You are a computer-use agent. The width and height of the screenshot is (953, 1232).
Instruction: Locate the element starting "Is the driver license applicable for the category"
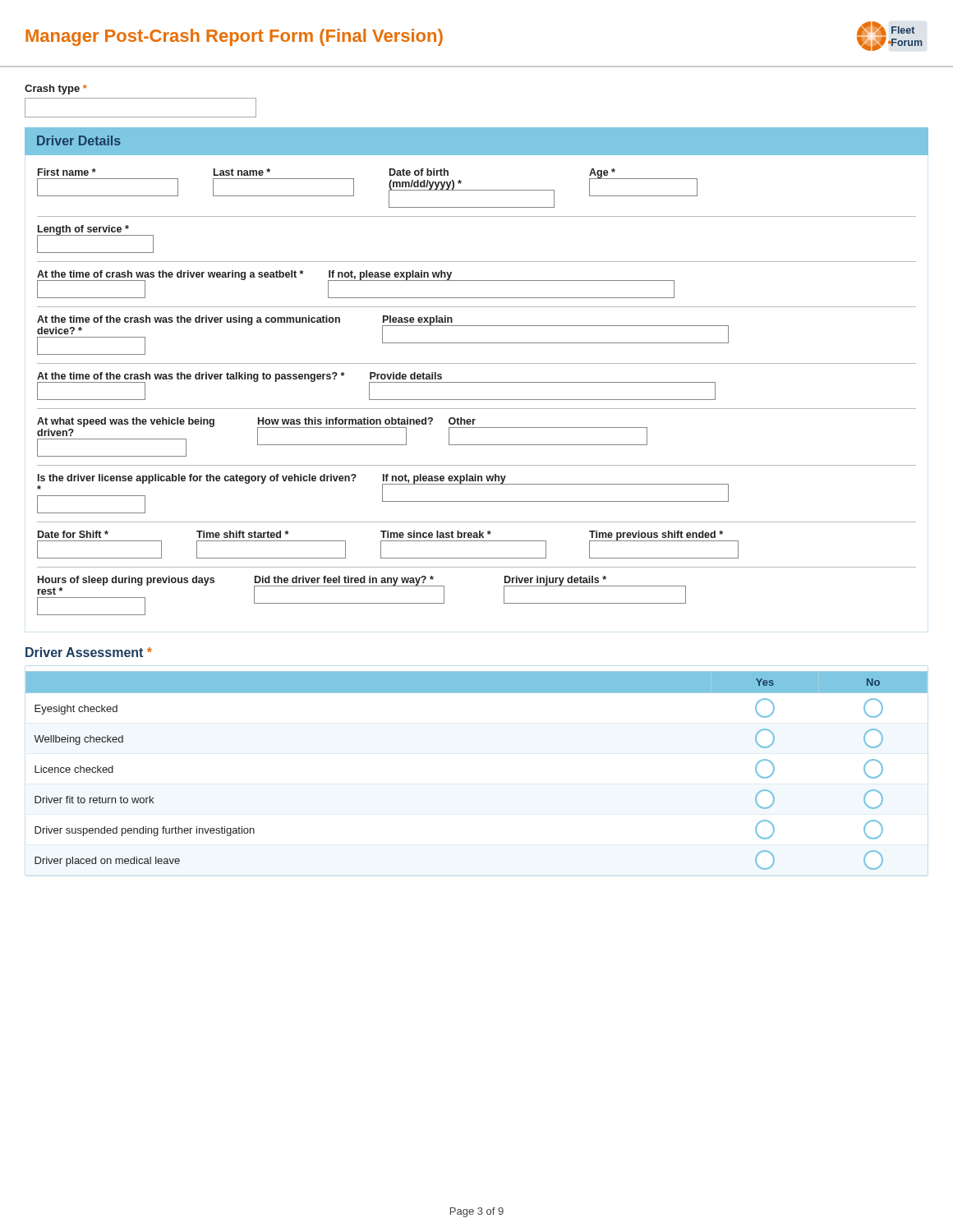click(x=467, y=493)
